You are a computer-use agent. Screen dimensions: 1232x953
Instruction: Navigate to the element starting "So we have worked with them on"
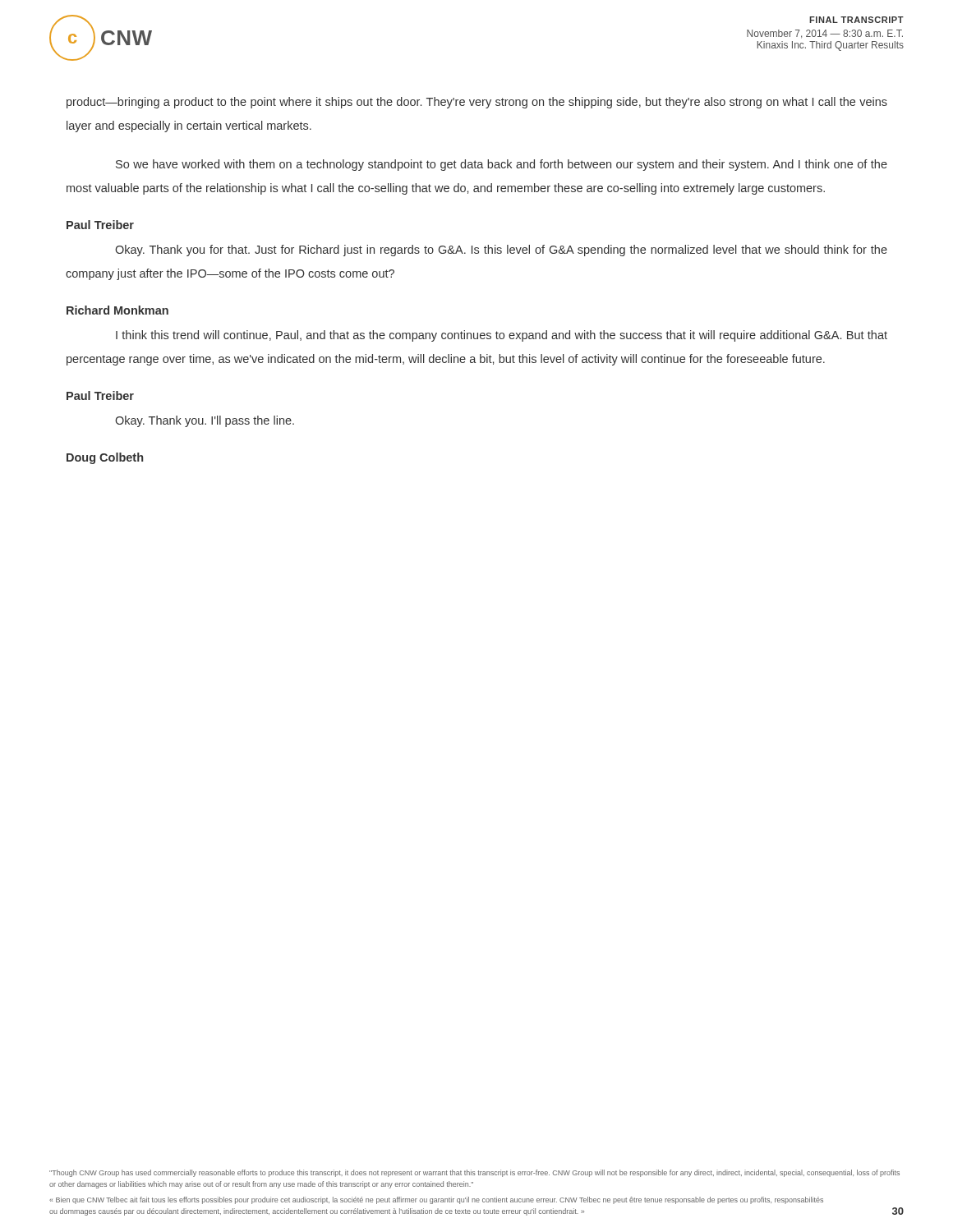[x=476, y=176]
